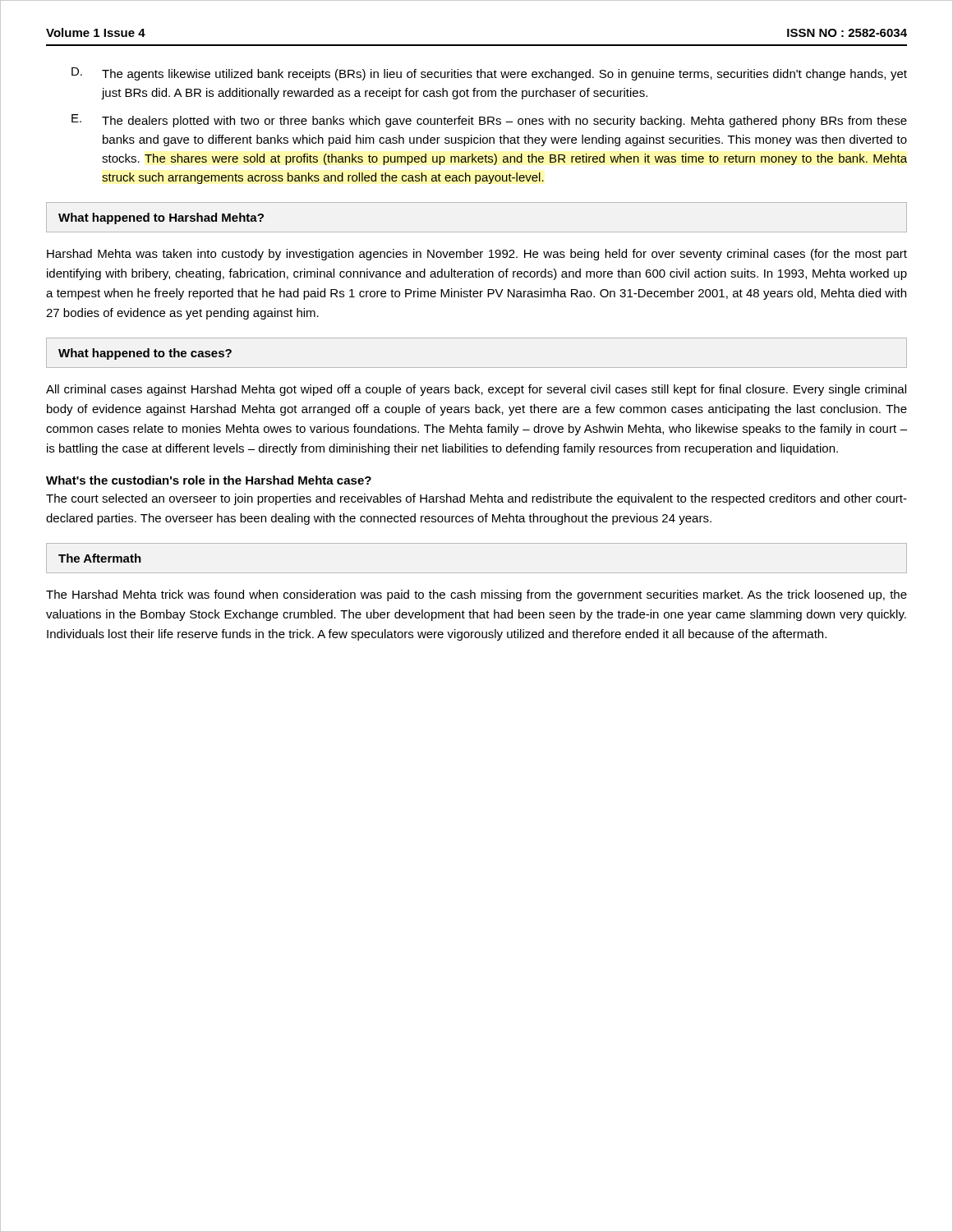Point to the text block starting "All criminal cases against Harshad Mehta got"
The width and height of the screenshot is (953, 1232).
tap(476, 418)
